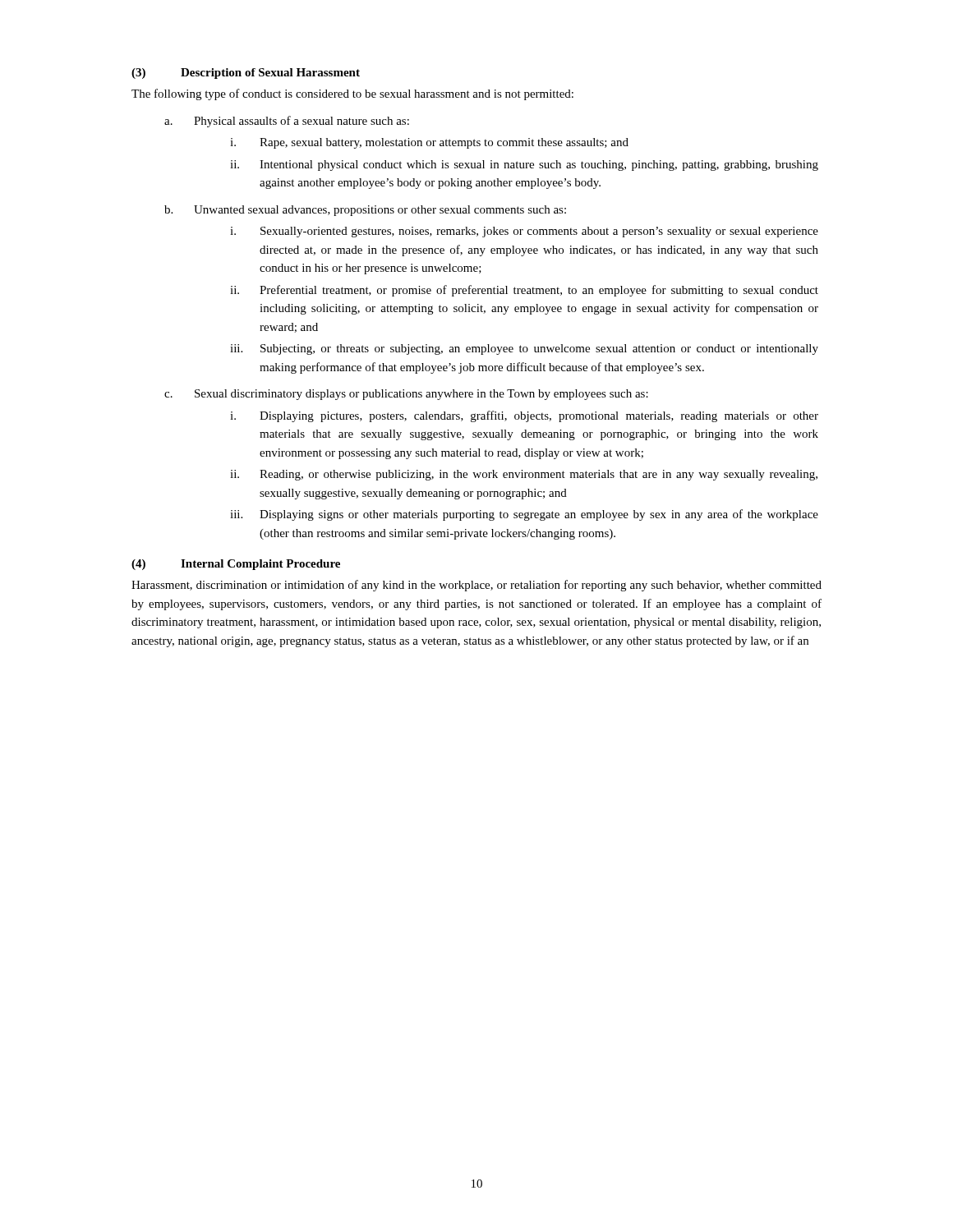Select the list item with the text "iii. Subjecting, or threats"
The height and width of the screenshot is (1232, 953).
coord(524,358)
